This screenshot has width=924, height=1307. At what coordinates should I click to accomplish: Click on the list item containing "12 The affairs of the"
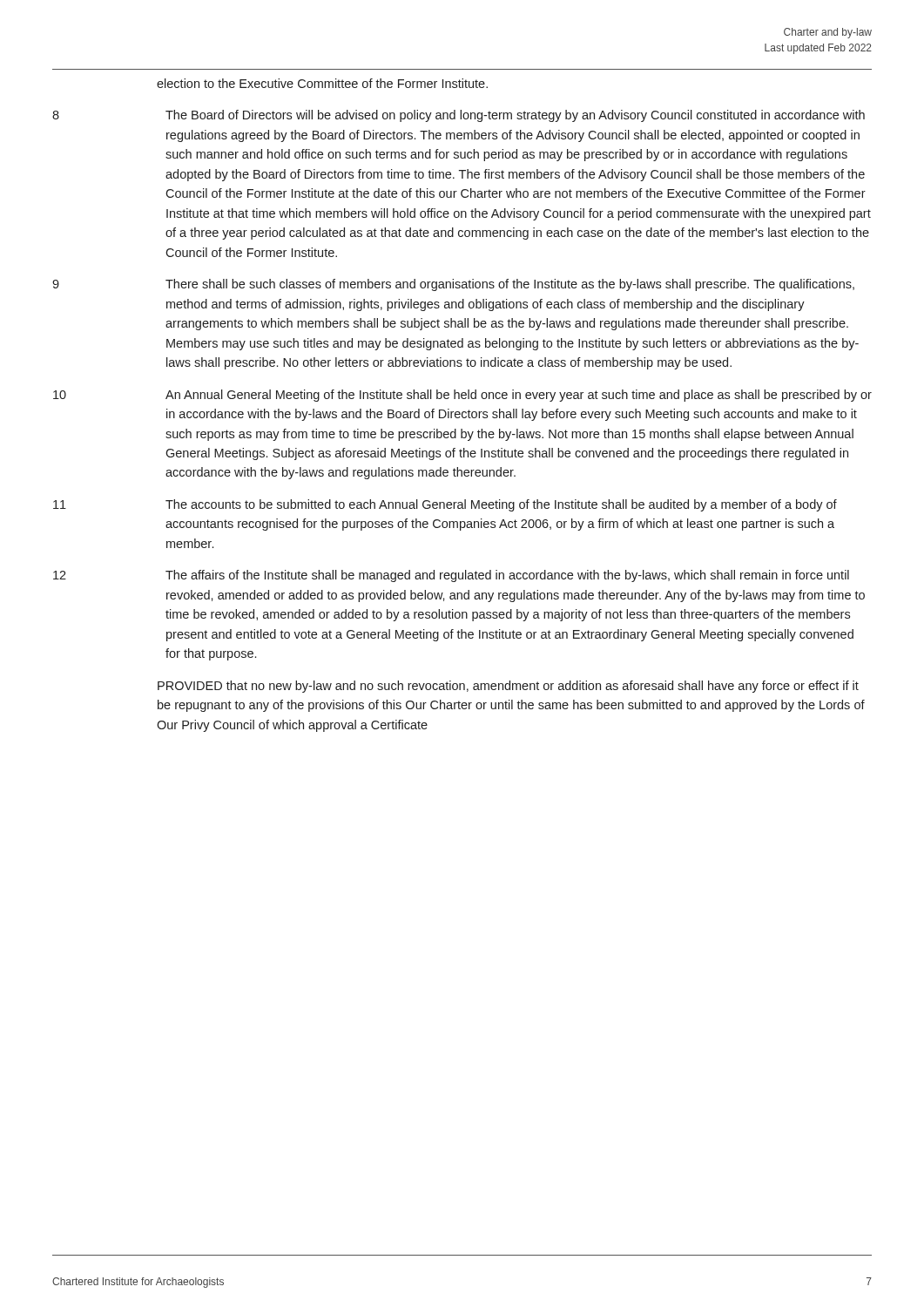point(462,615)
